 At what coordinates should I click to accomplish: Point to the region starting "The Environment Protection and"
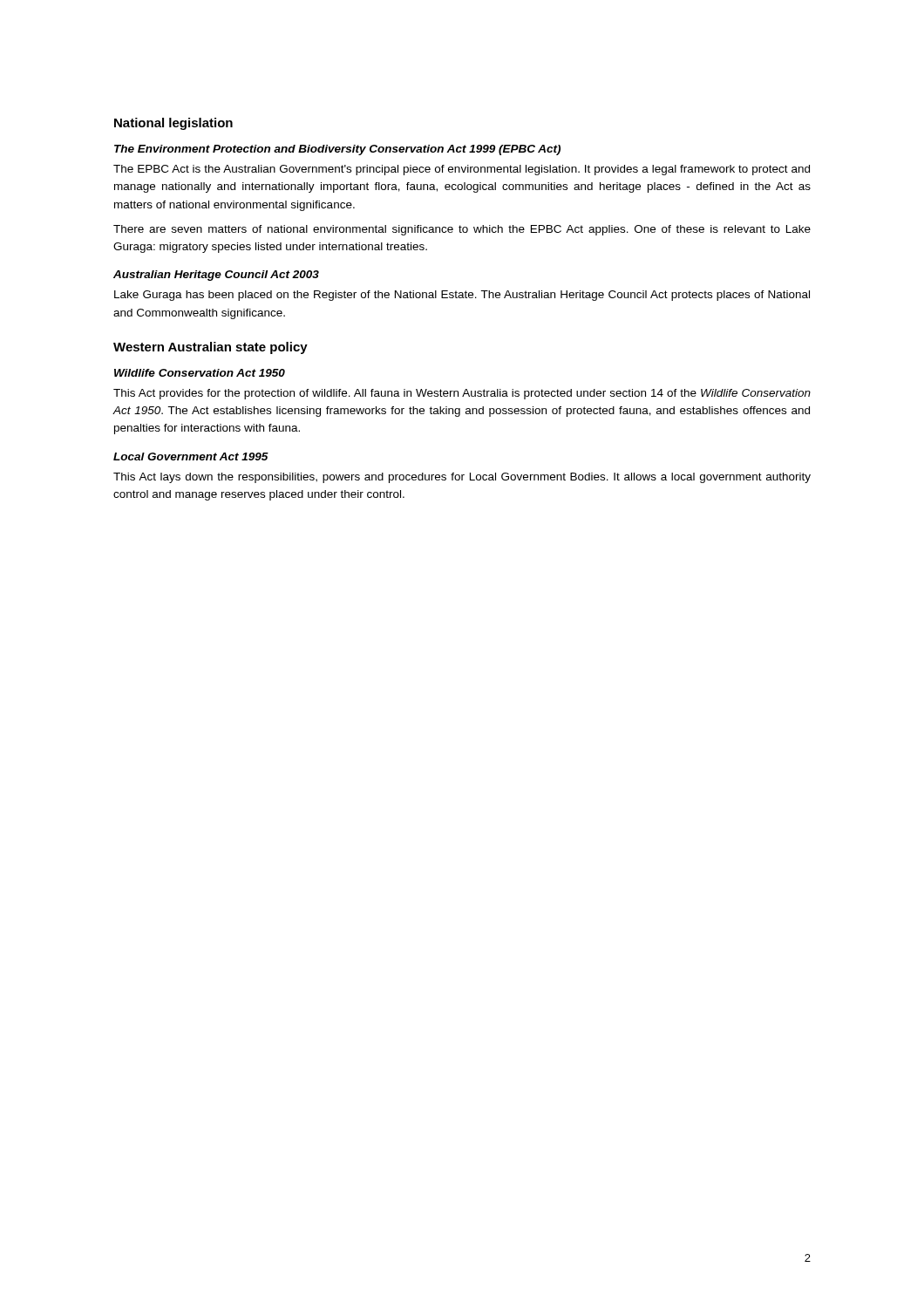click(x=337, y=149)
